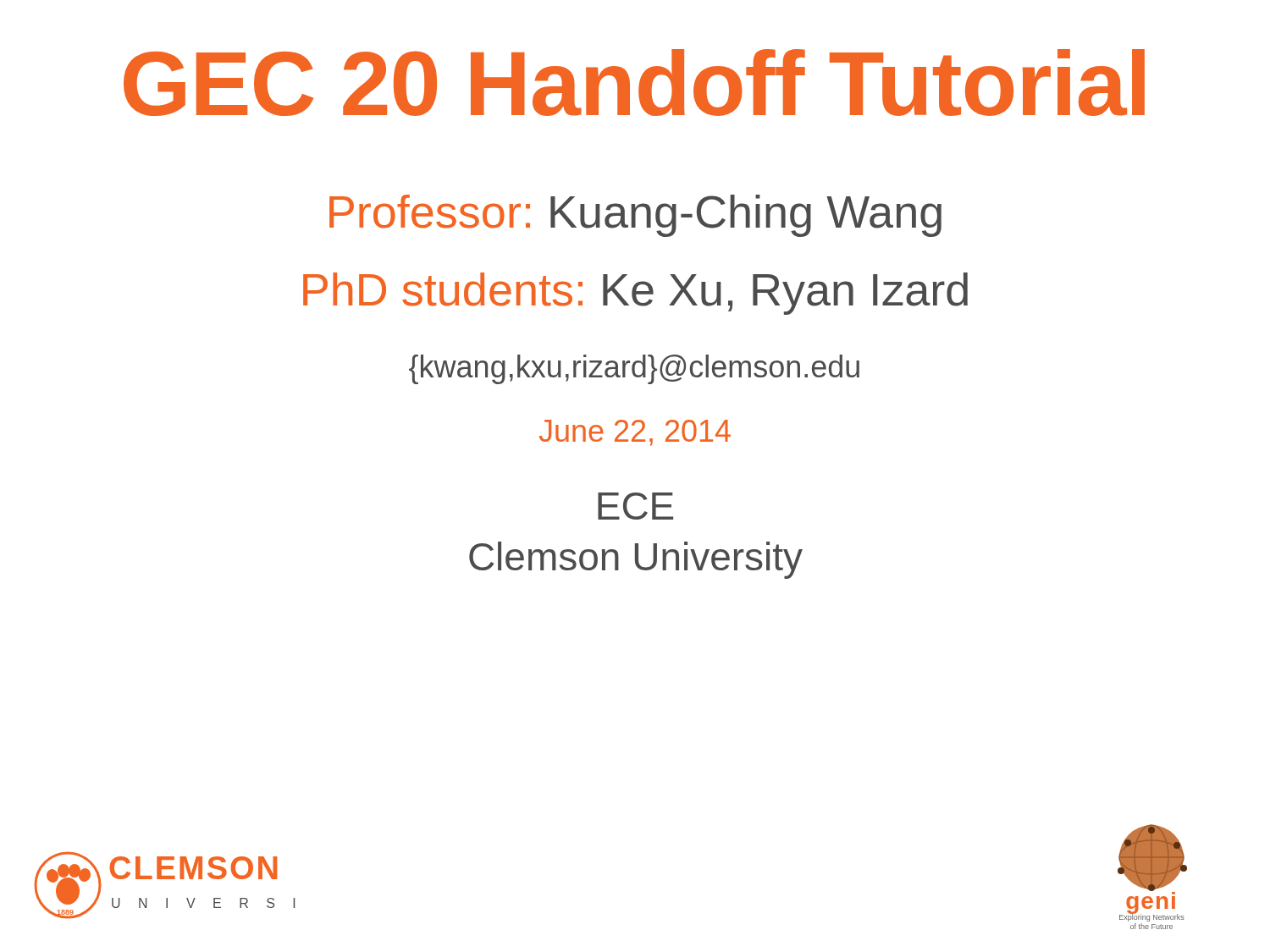Click where it says "GEC 20 Handoff Tutorial"
Screen dimensions: 952x1270
[x=635, y=84]
